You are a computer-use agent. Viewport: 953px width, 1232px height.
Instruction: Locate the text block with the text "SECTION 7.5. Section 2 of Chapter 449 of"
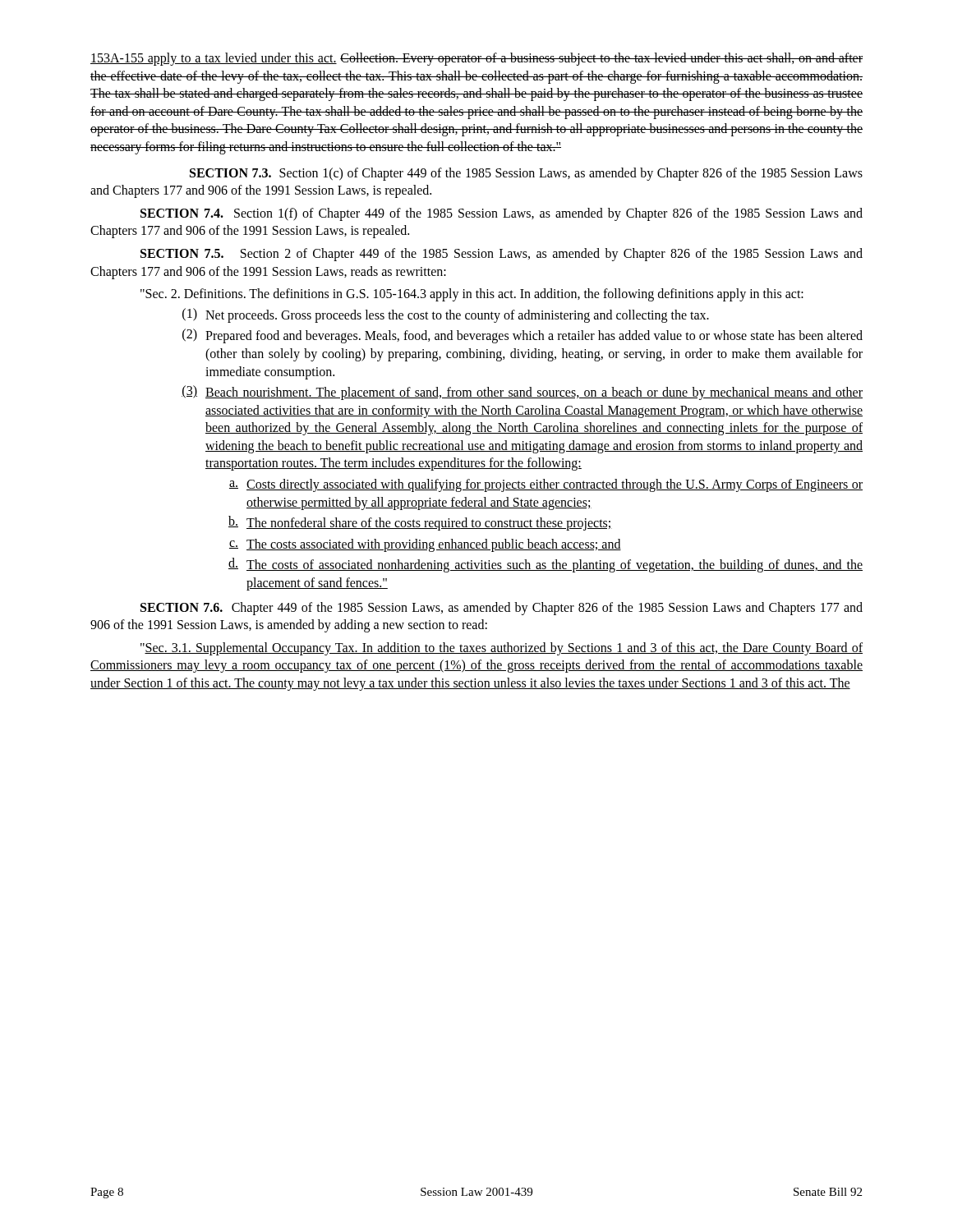coord(476,262)
